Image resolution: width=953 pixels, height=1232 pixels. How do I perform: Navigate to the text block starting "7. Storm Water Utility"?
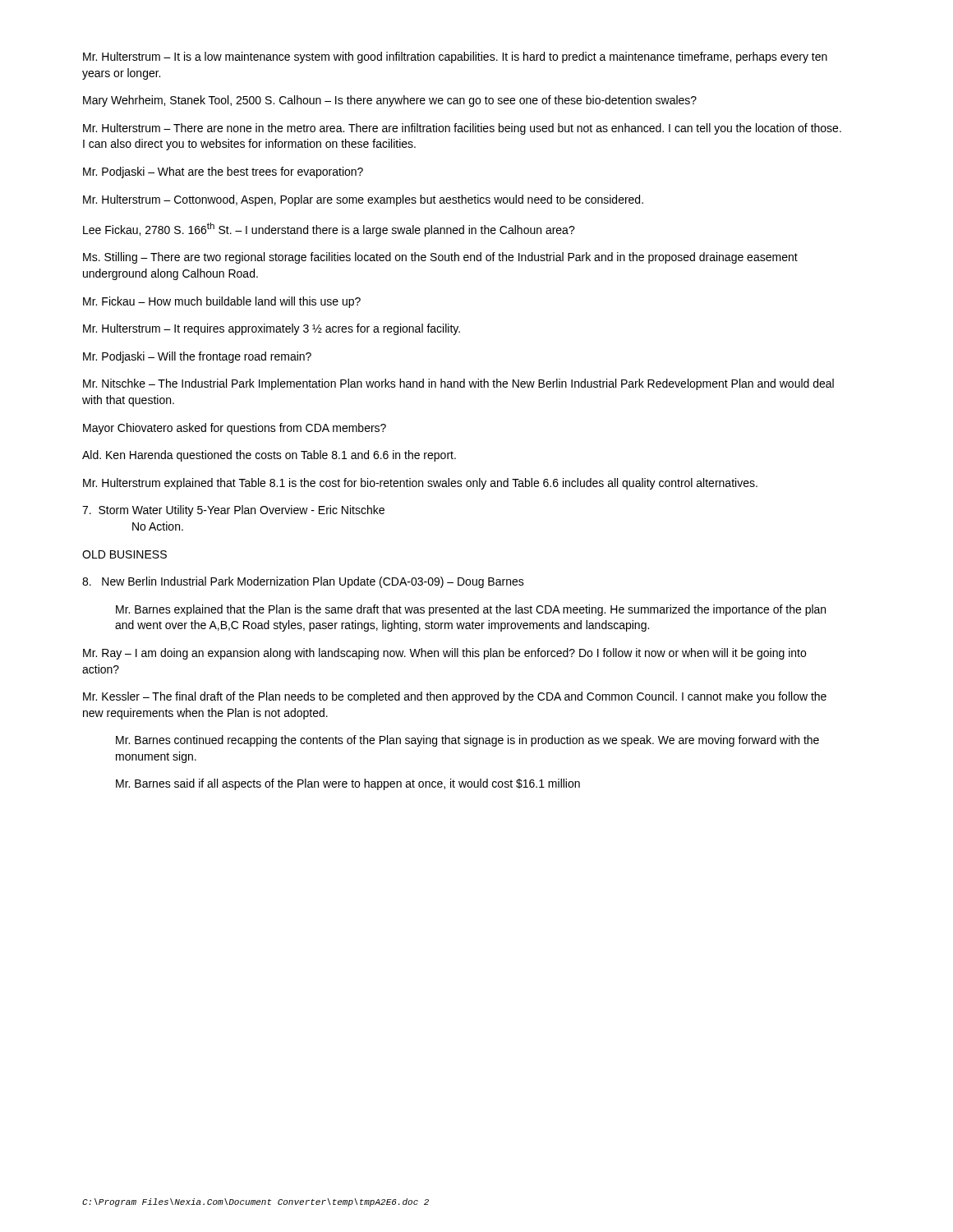point(234,510)
